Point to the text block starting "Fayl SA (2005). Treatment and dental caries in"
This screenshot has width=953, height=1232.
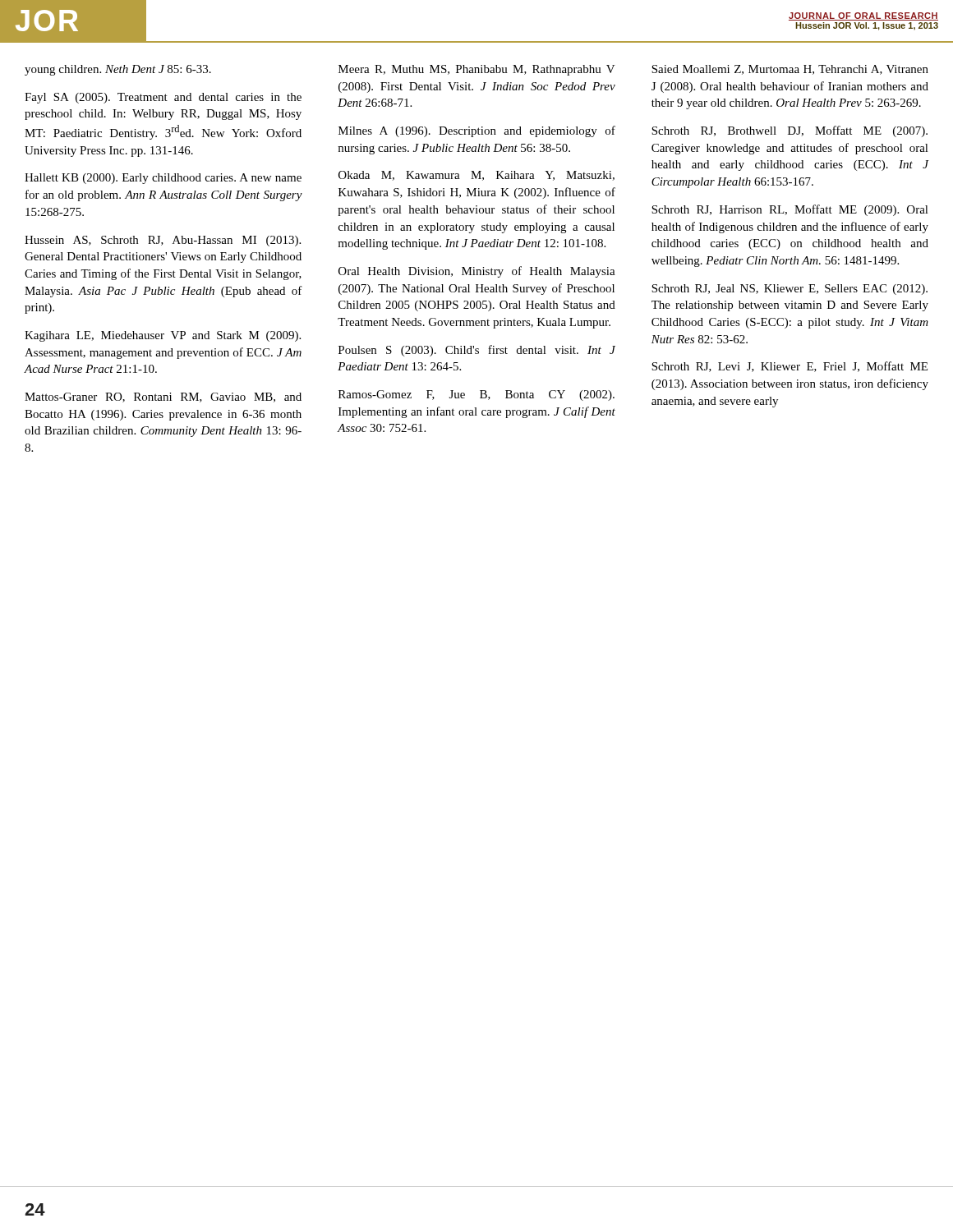point(163,123)
